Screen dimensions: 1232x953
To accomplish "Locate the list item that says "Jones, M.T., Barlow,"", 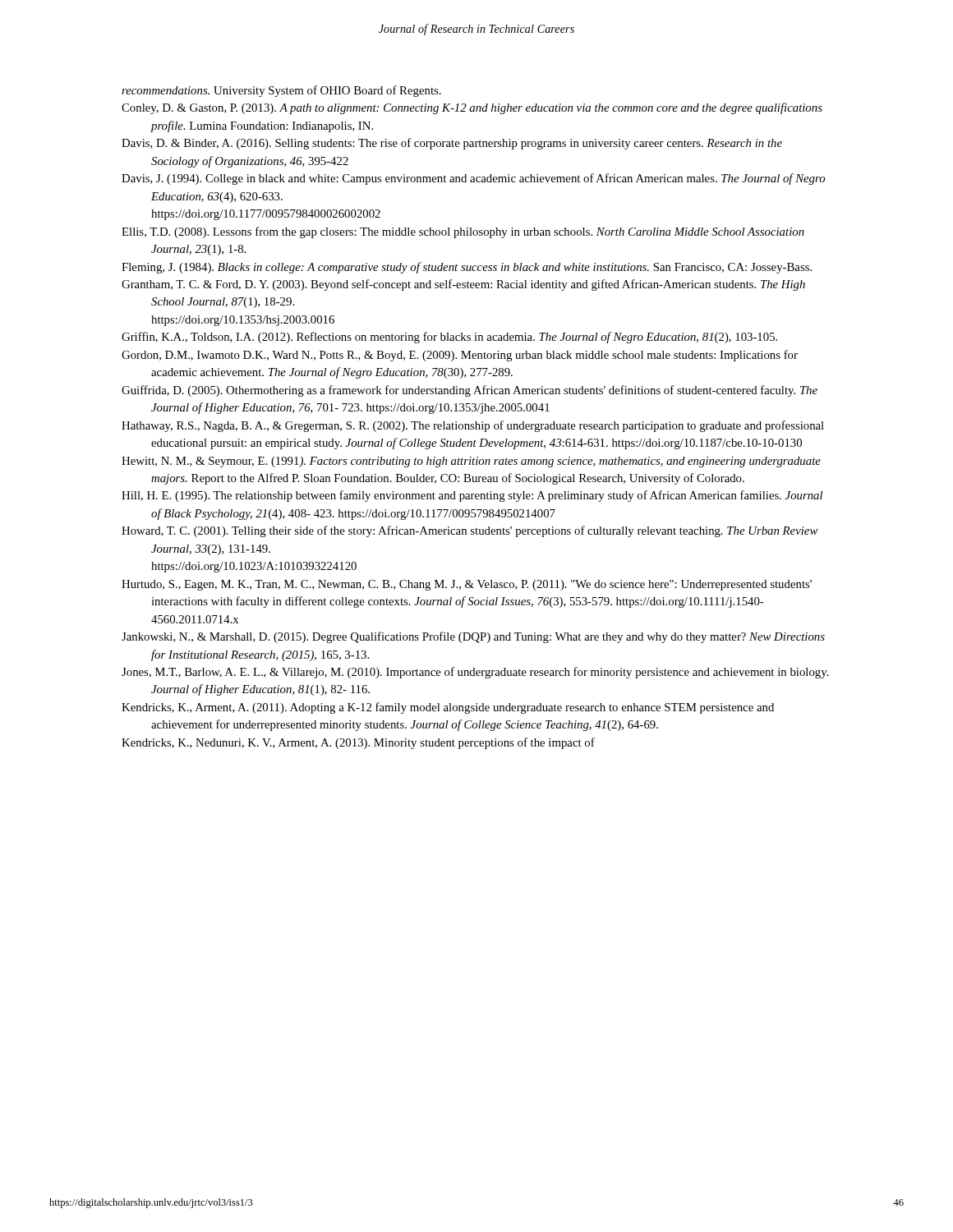I will point(475,681).
